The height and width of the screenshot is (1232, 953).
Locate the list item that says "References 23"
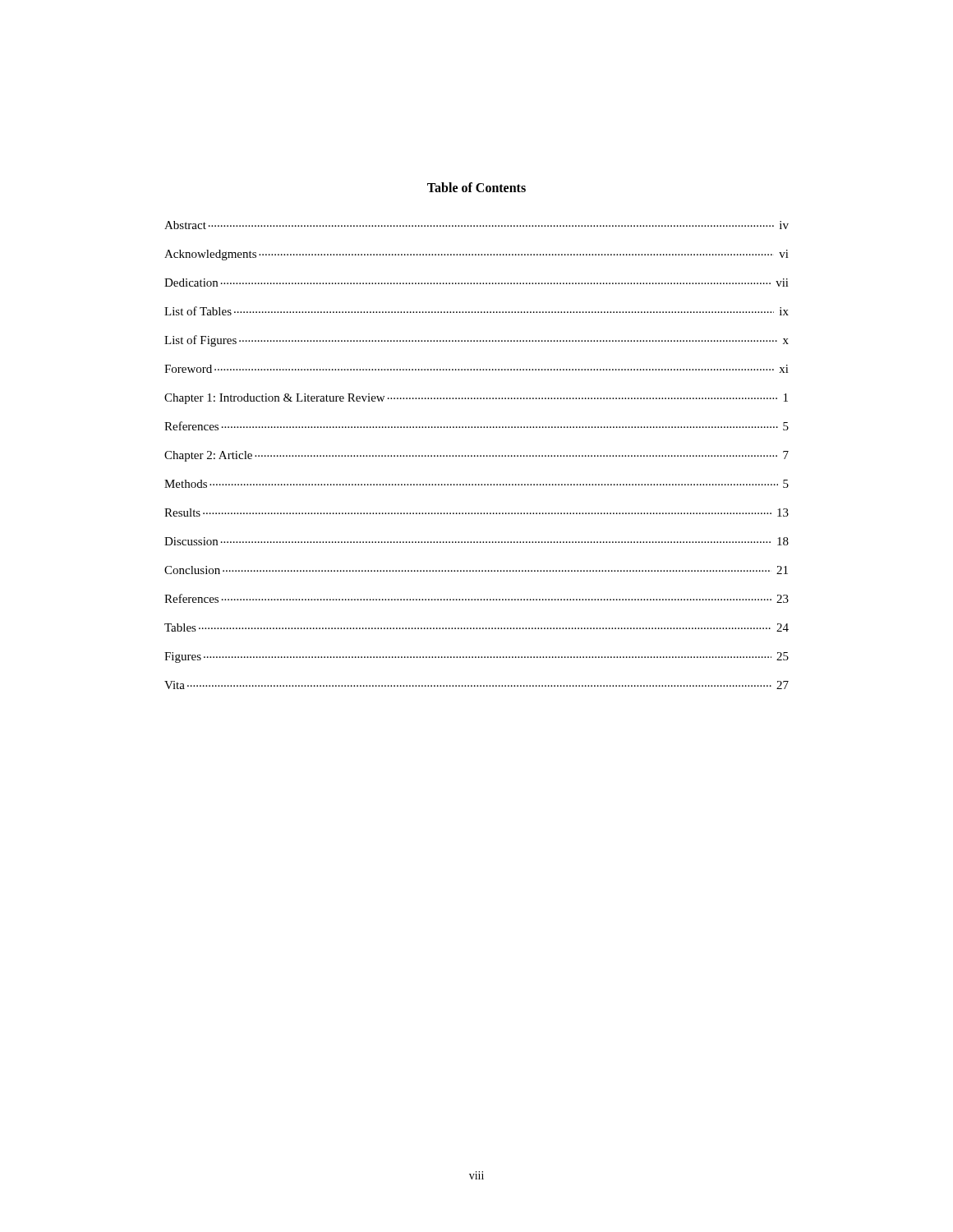coord(476,599)
